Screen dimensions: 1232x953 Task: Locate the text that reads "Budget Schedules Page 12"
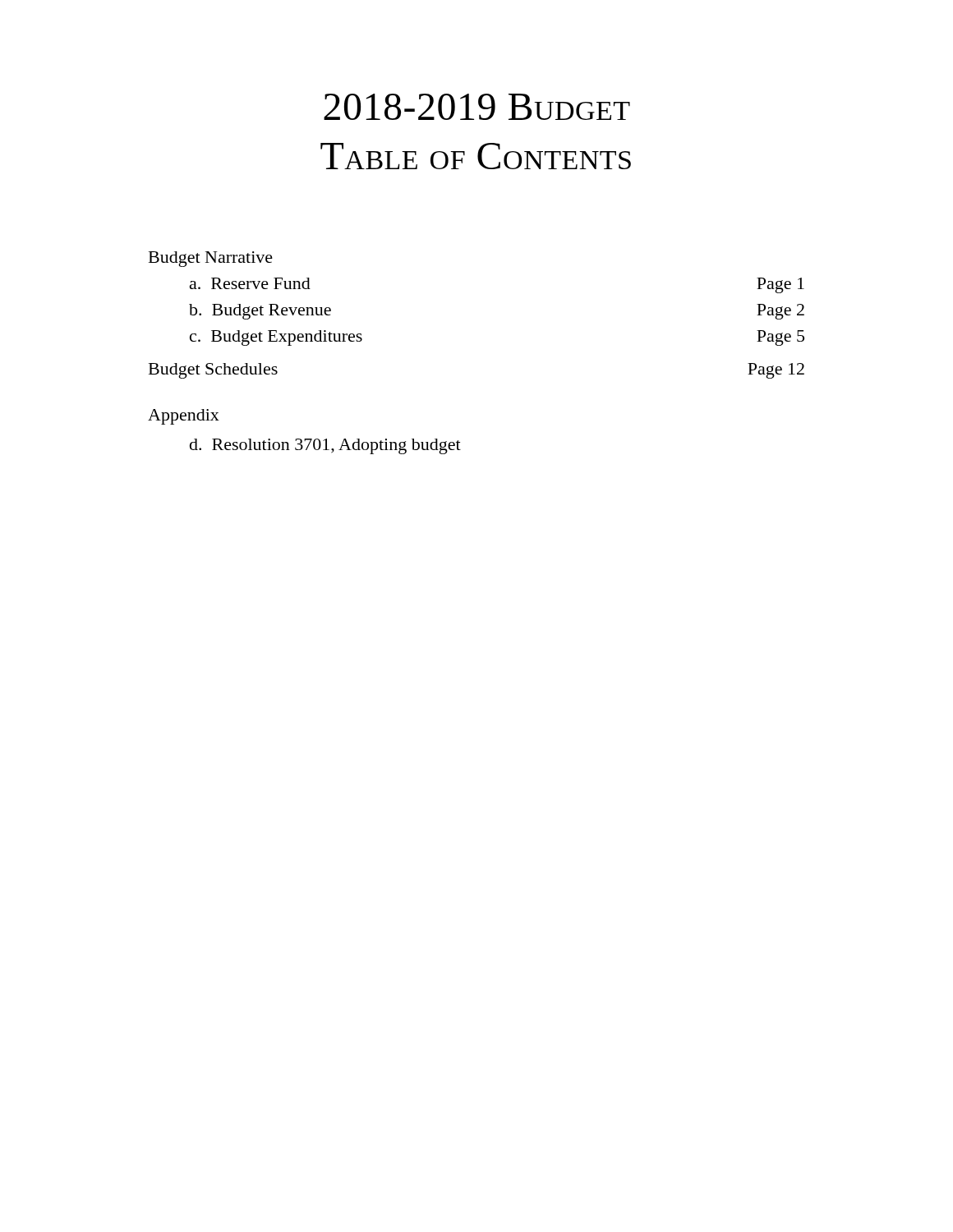[211, 370]
